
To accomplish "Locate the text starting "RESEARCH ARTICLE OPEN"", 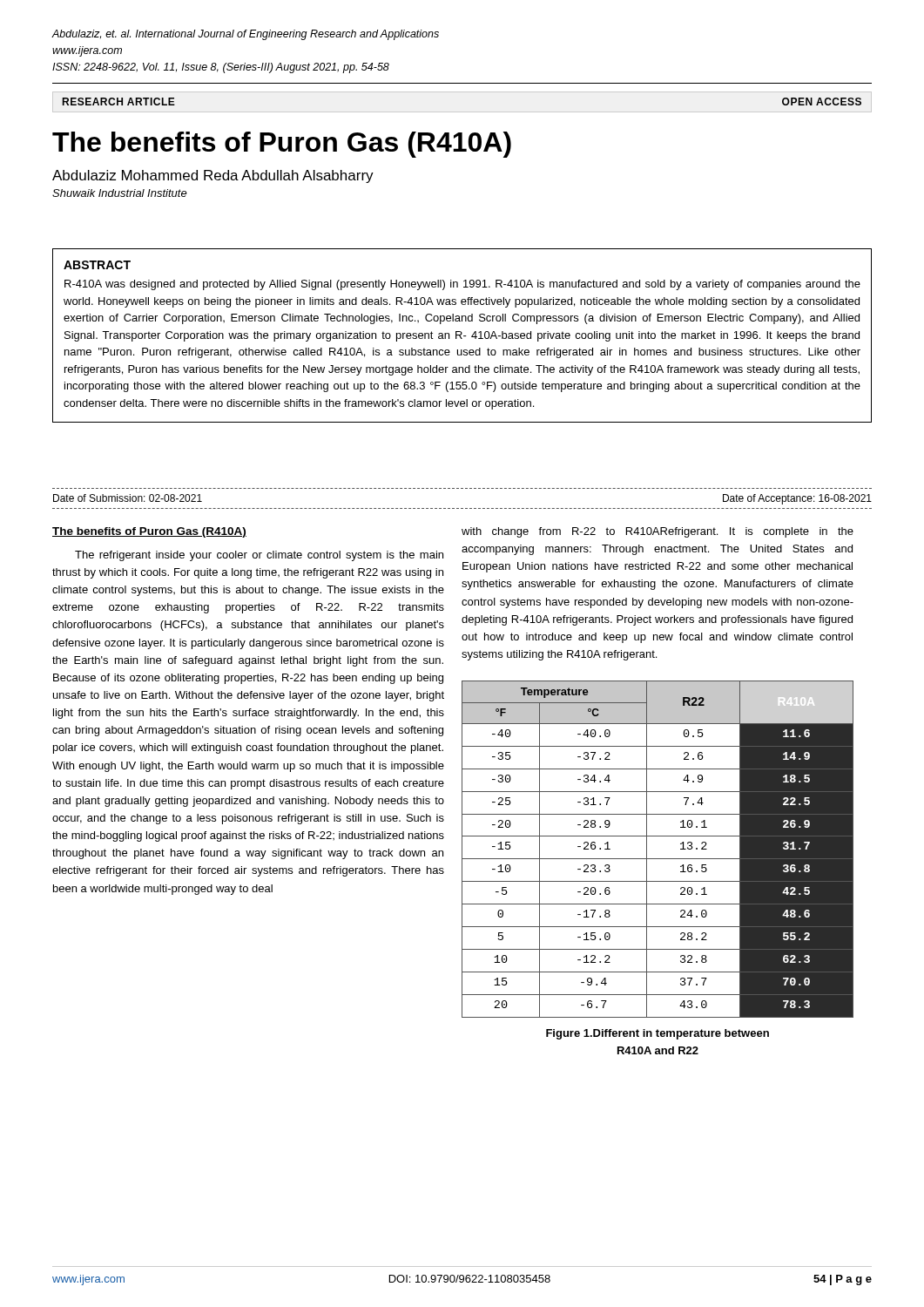I will pyautogui.click(x=120, y=102).
